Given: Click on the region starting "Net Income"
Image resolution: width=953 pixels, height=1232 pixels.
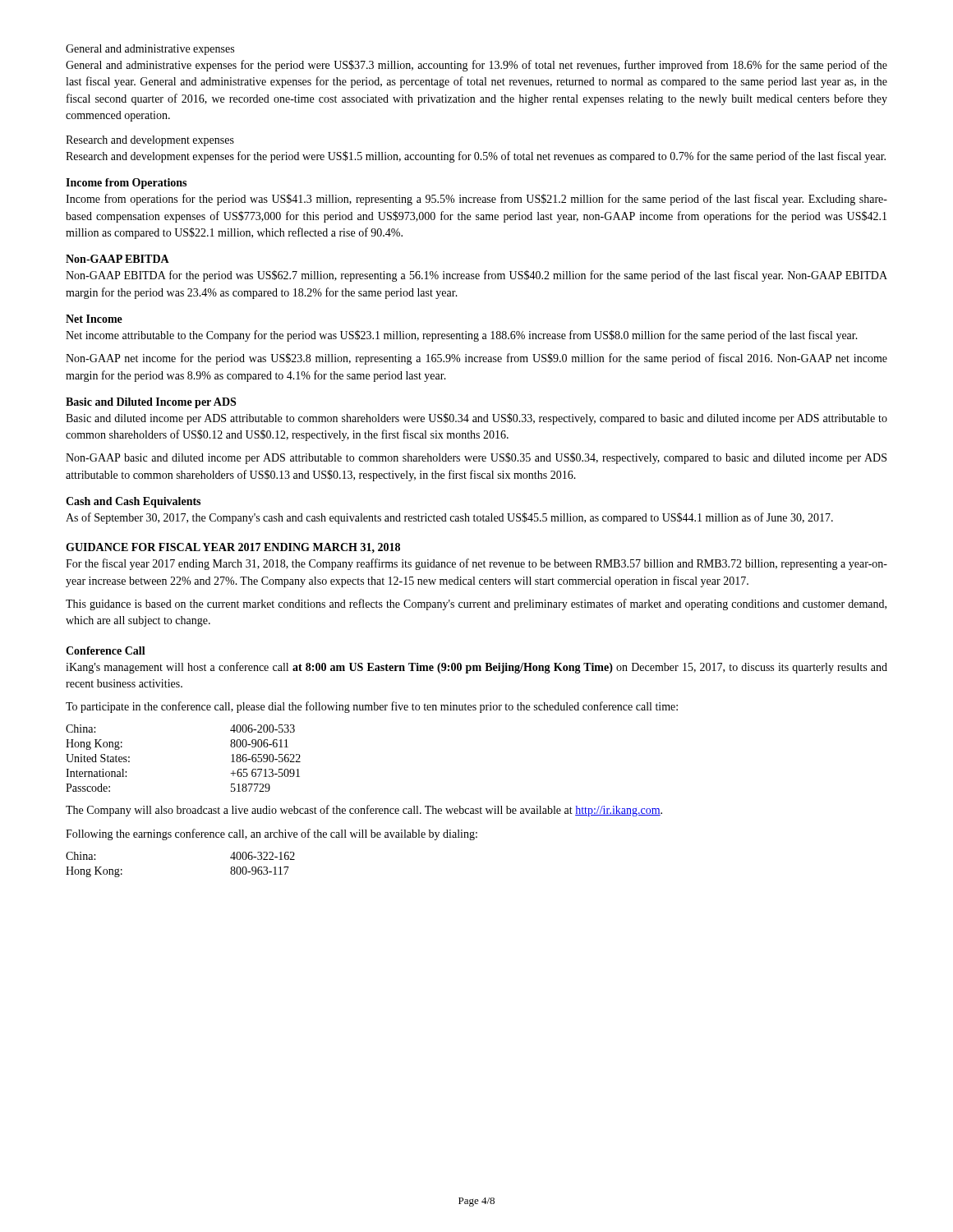Looking at the screenshot, I should pyautogui.click(x=94, y=319).
